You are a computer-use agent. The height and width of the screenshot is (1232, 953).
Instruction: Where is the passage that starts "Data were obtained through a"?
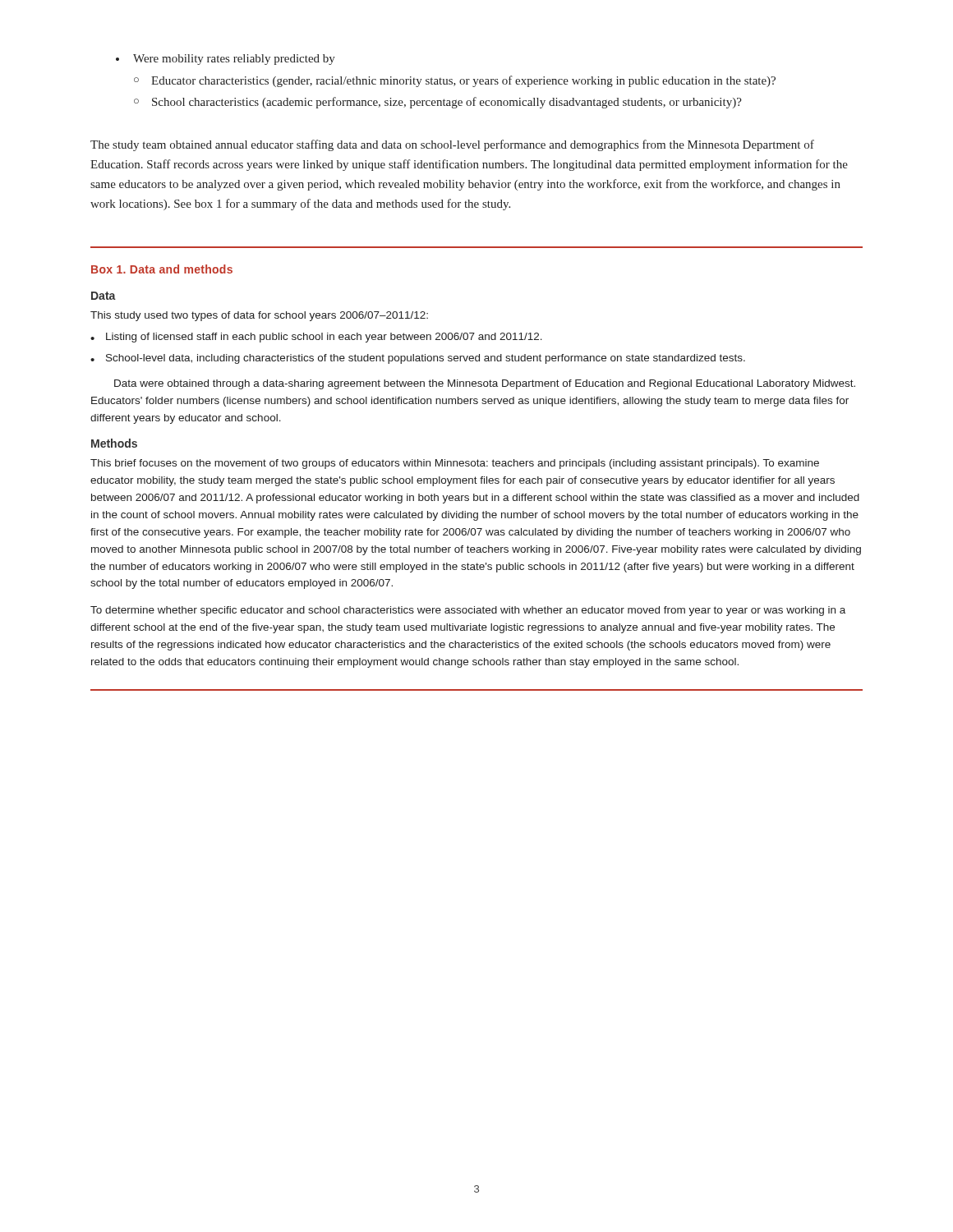476,401
